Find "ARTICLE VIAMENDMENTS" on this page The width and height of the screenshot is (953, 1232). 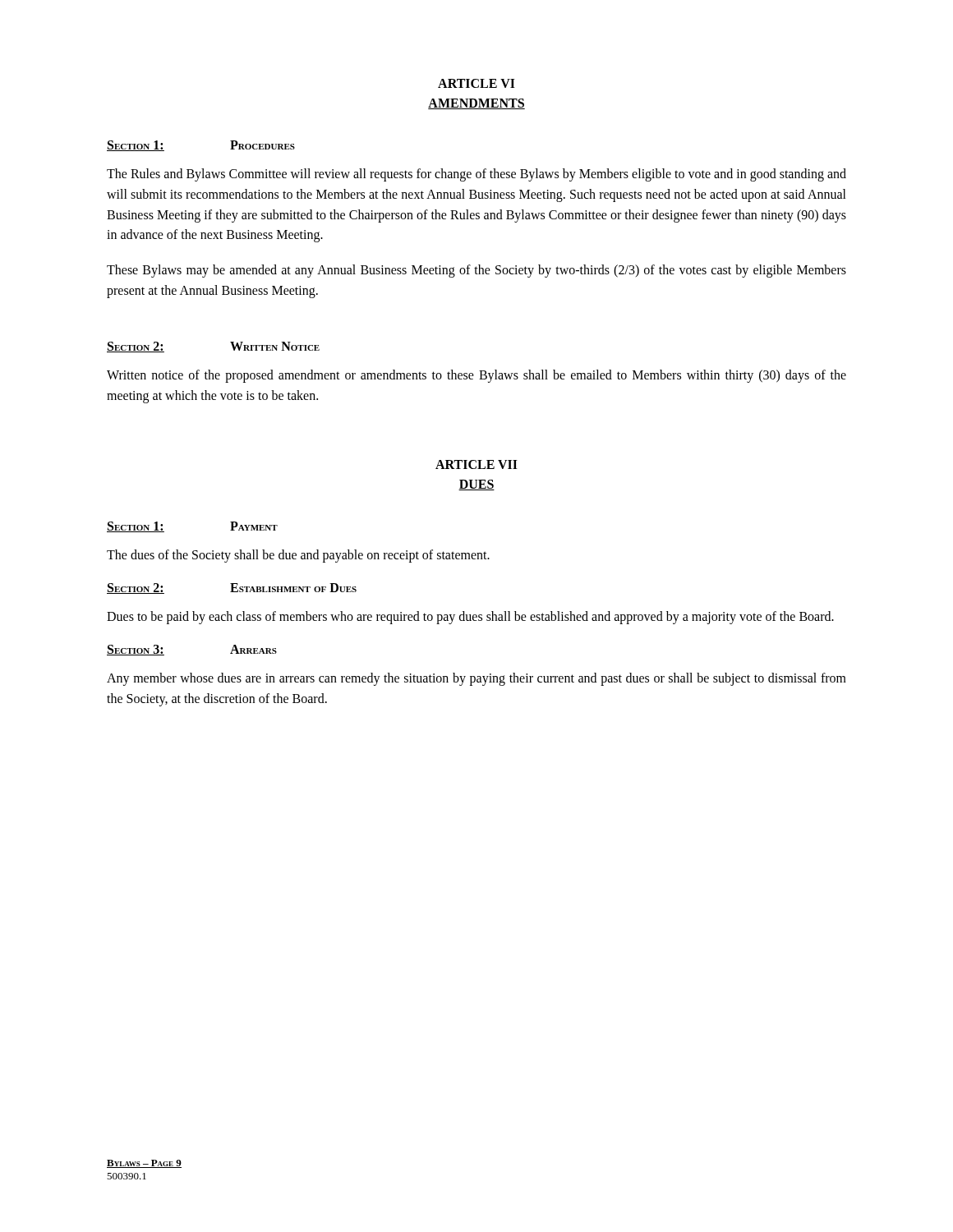click(x=476, y=93)
